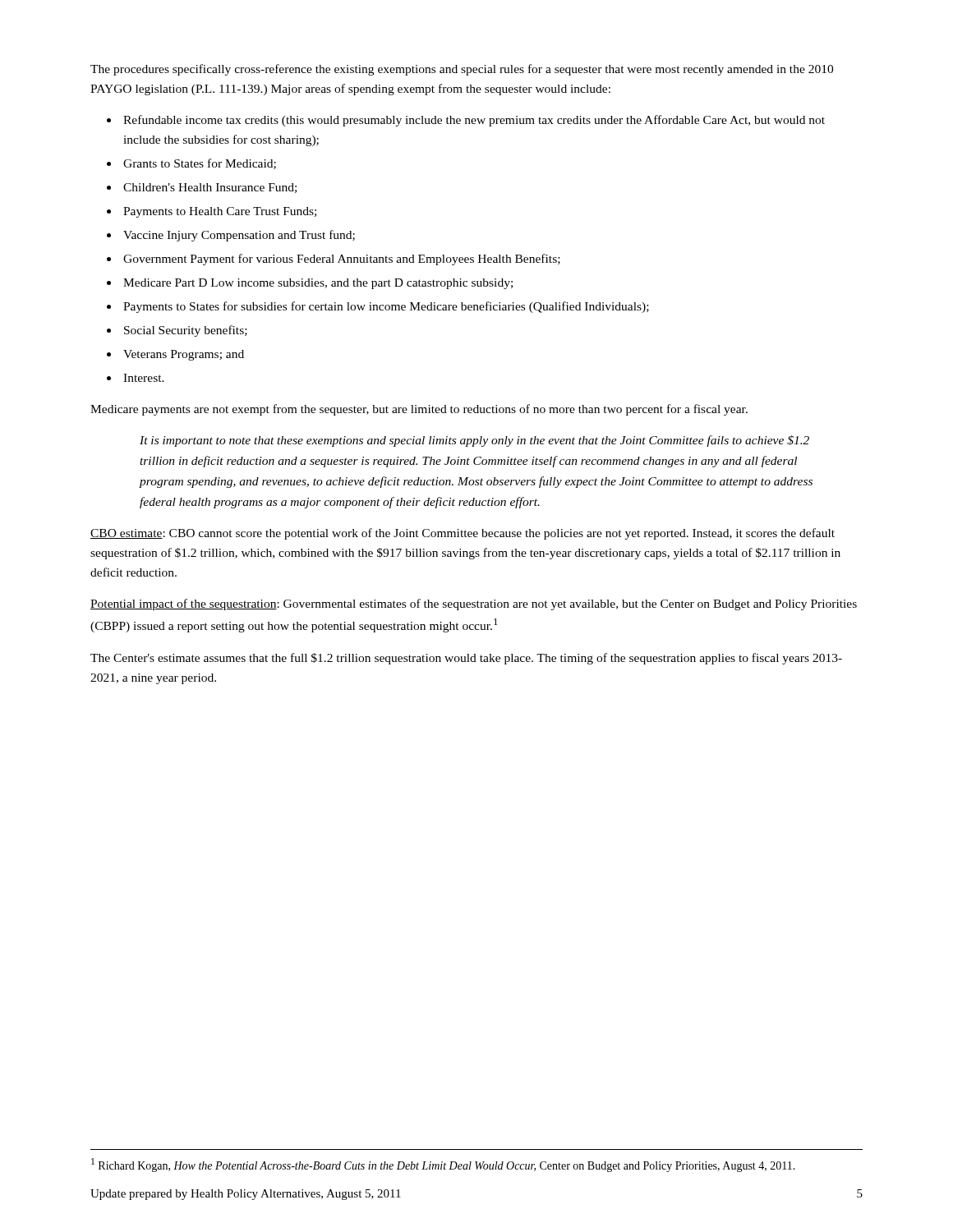Screen dimensions: 1232x953
Task: Select the element starting "Refundable income tax credits (this"
Action: pyautogui.click(x=474, y=129)
